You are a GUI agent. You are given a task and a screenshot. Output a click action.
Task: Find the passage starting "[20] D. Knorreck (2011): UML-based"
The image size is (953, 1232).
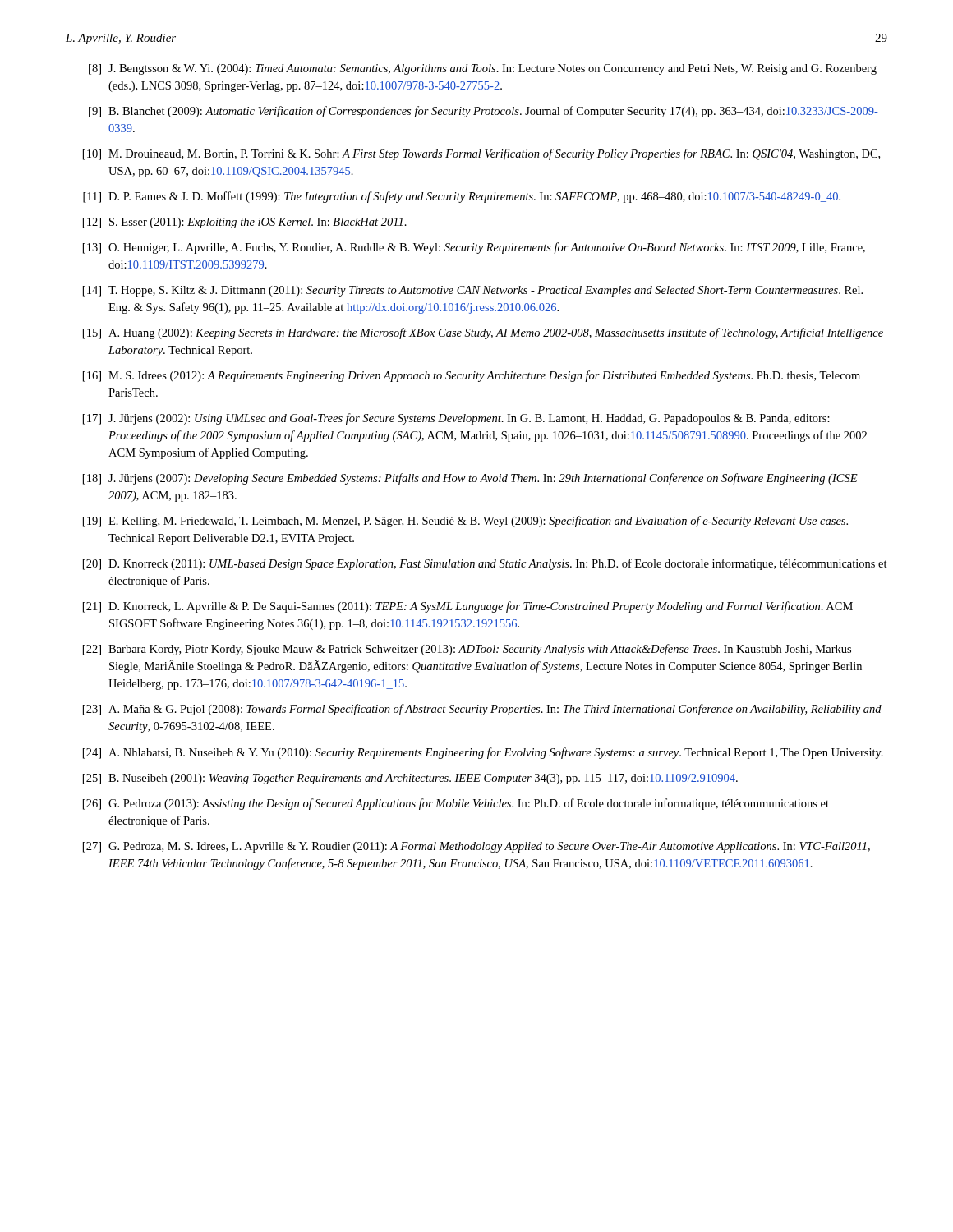click(x=476, y=573)
